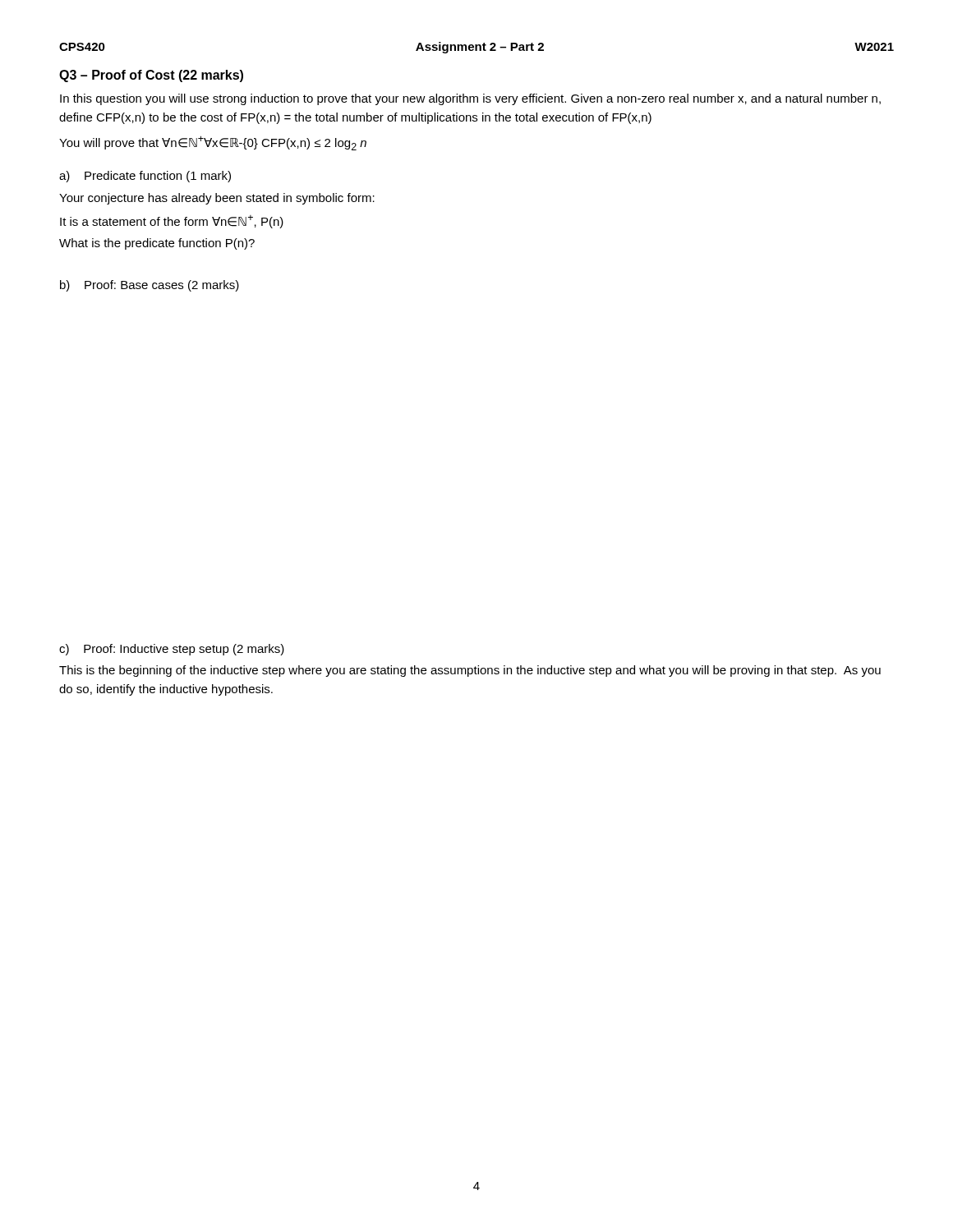Click on the formula containing "You will prove that ∀n∈ℕ+∀x∈ℝ-{0}"
953x1232 pixels.
(x=213, y=143)
